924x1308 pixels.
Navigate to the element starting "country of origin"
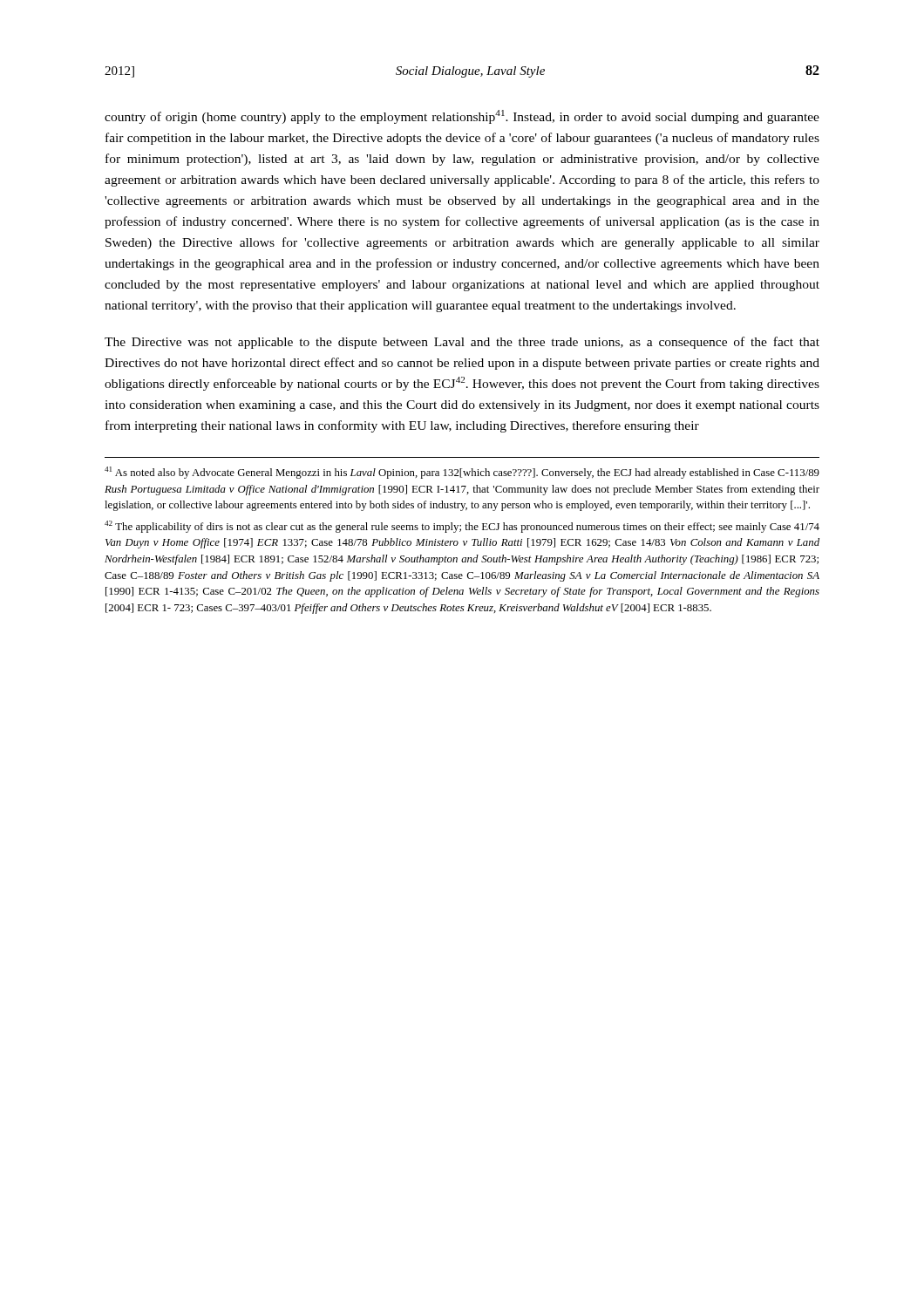462,210
